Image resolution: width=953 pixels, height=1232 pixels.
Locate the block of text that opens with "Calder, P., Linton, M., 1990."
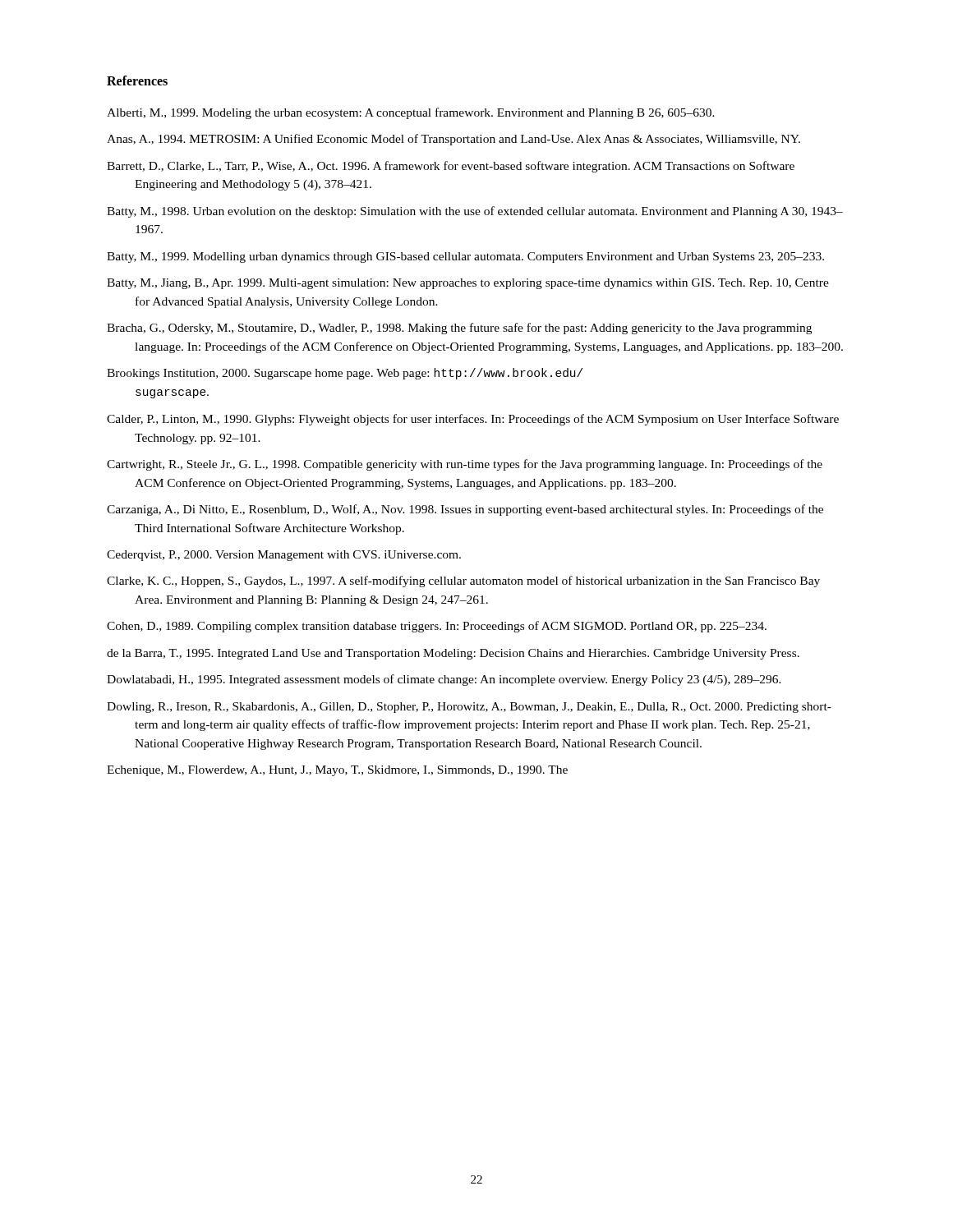[473, 428]
